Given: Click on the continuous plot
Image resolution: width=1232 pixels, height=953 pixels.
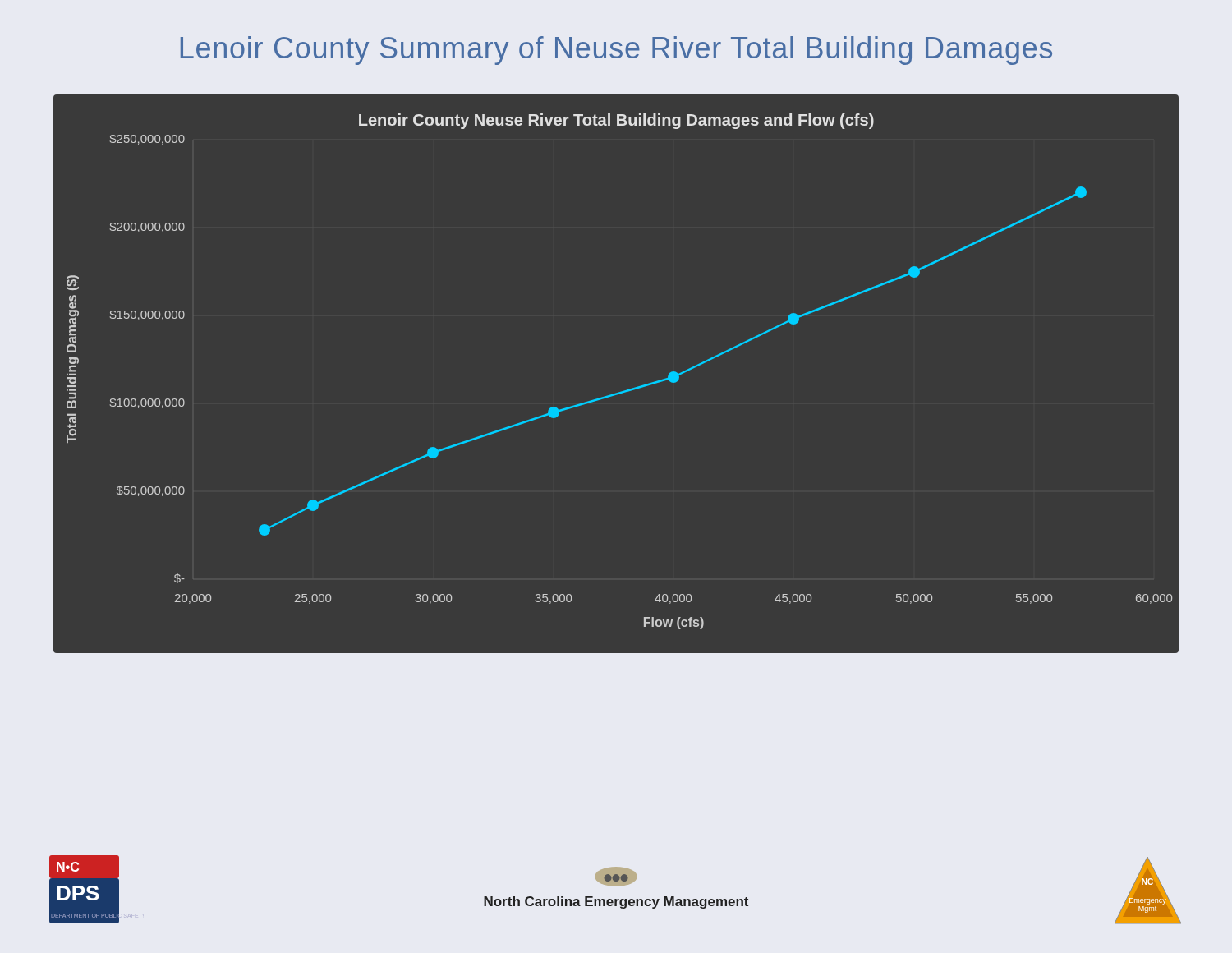Looking at the screenshot, I should coord(616,374).
